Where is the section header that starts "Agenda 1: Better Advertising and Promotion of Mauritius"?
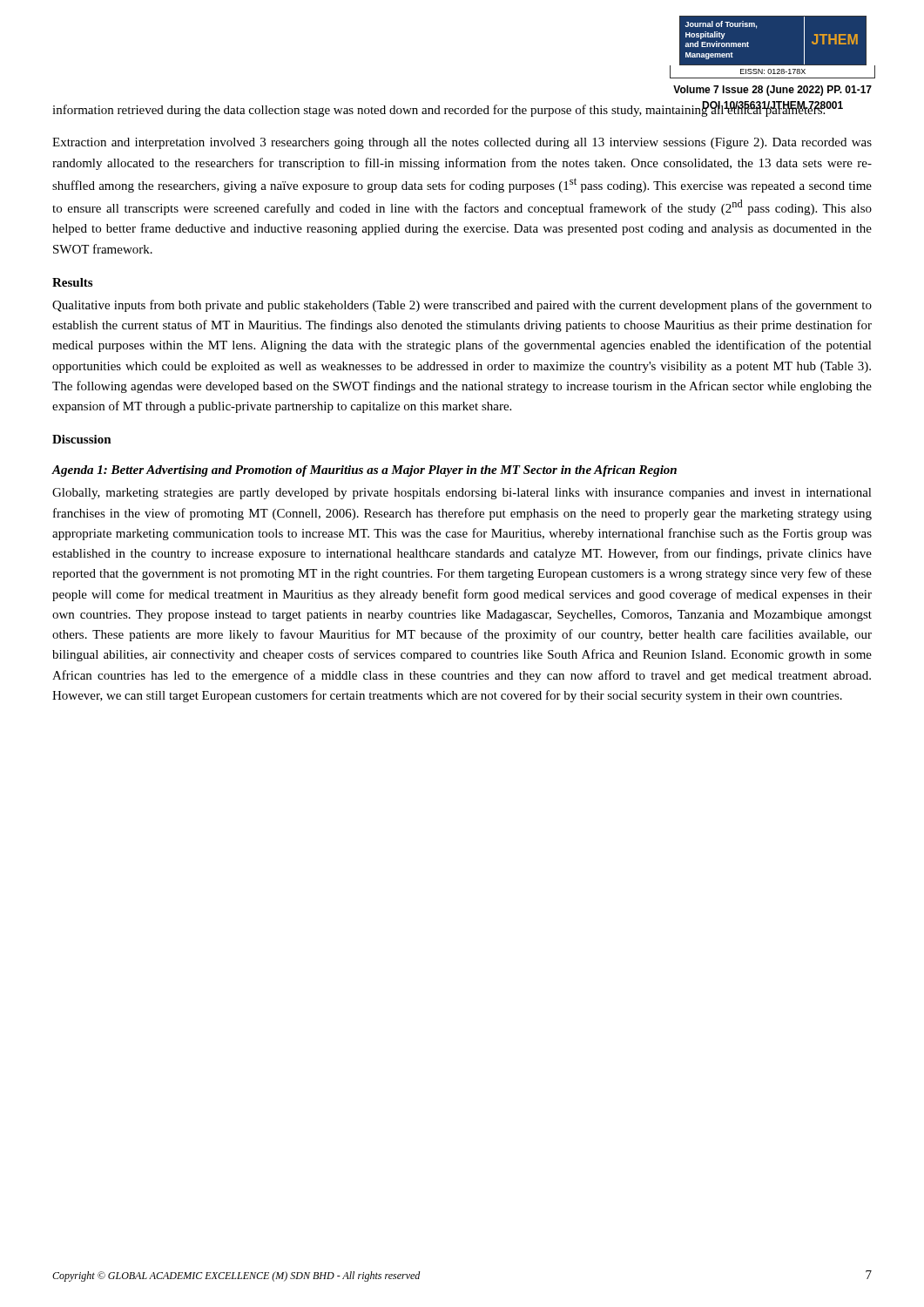Screen dimensions: 1307x924 [x=365, y=470]
